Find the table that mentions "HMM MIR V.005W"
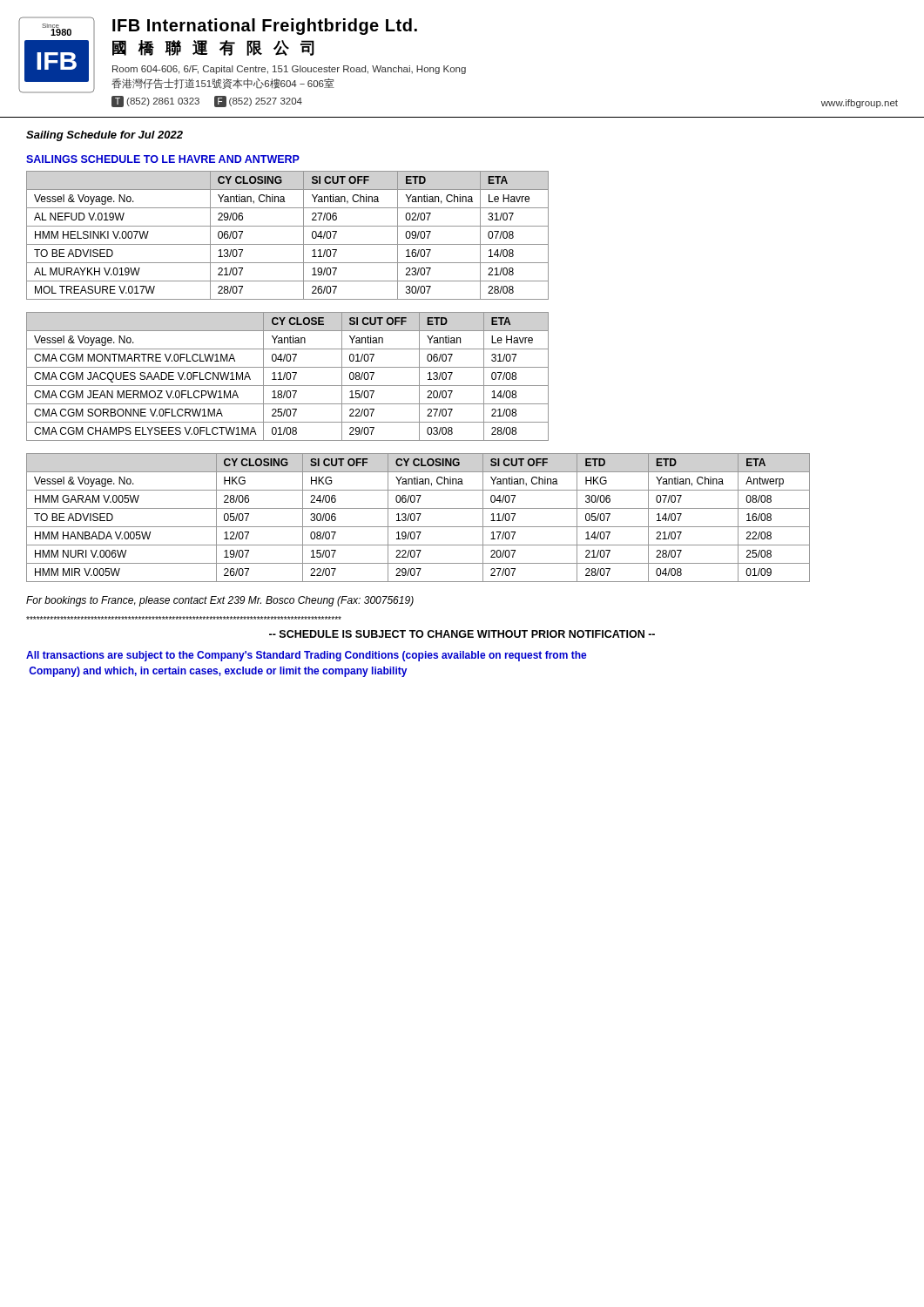The height and width of the screenshot is (1307, 924). click(462, 517)
